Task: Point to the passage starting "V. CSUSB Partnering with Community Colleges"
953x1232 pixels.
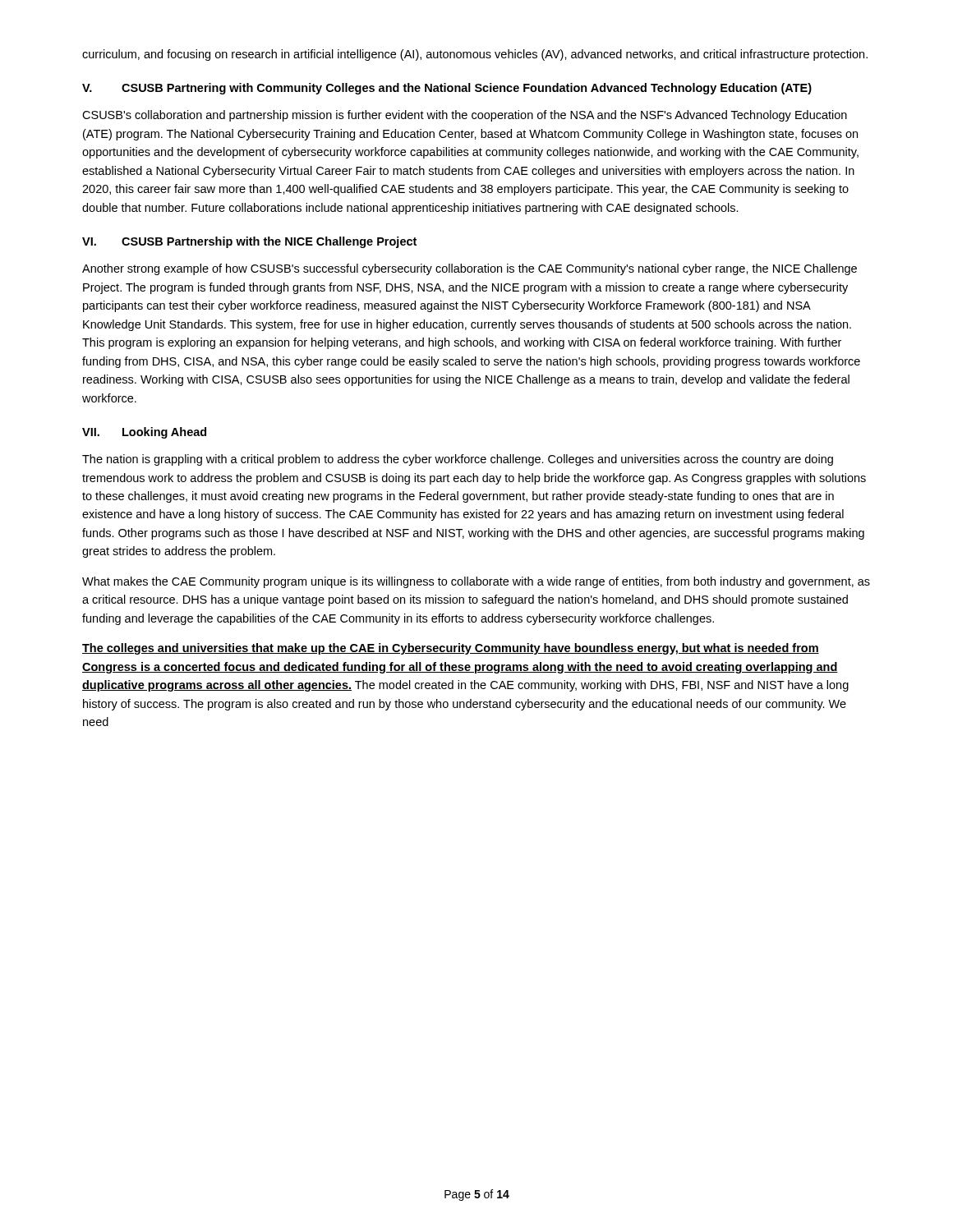Action: pos(447,88)
